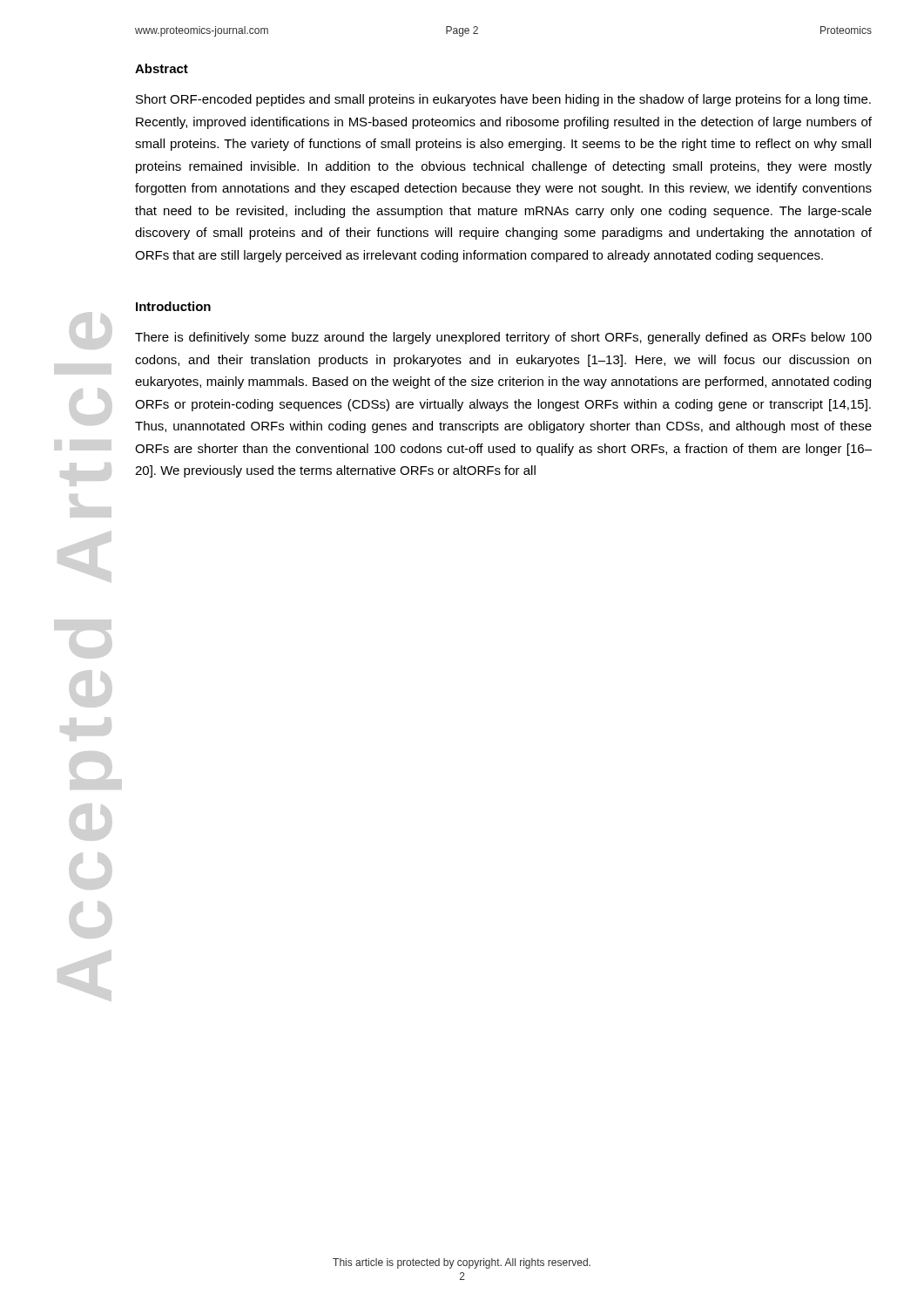Select the block starting "There is definitively some buzz"
This screenshot has height=1307, width=924.
tap(503, 403)
